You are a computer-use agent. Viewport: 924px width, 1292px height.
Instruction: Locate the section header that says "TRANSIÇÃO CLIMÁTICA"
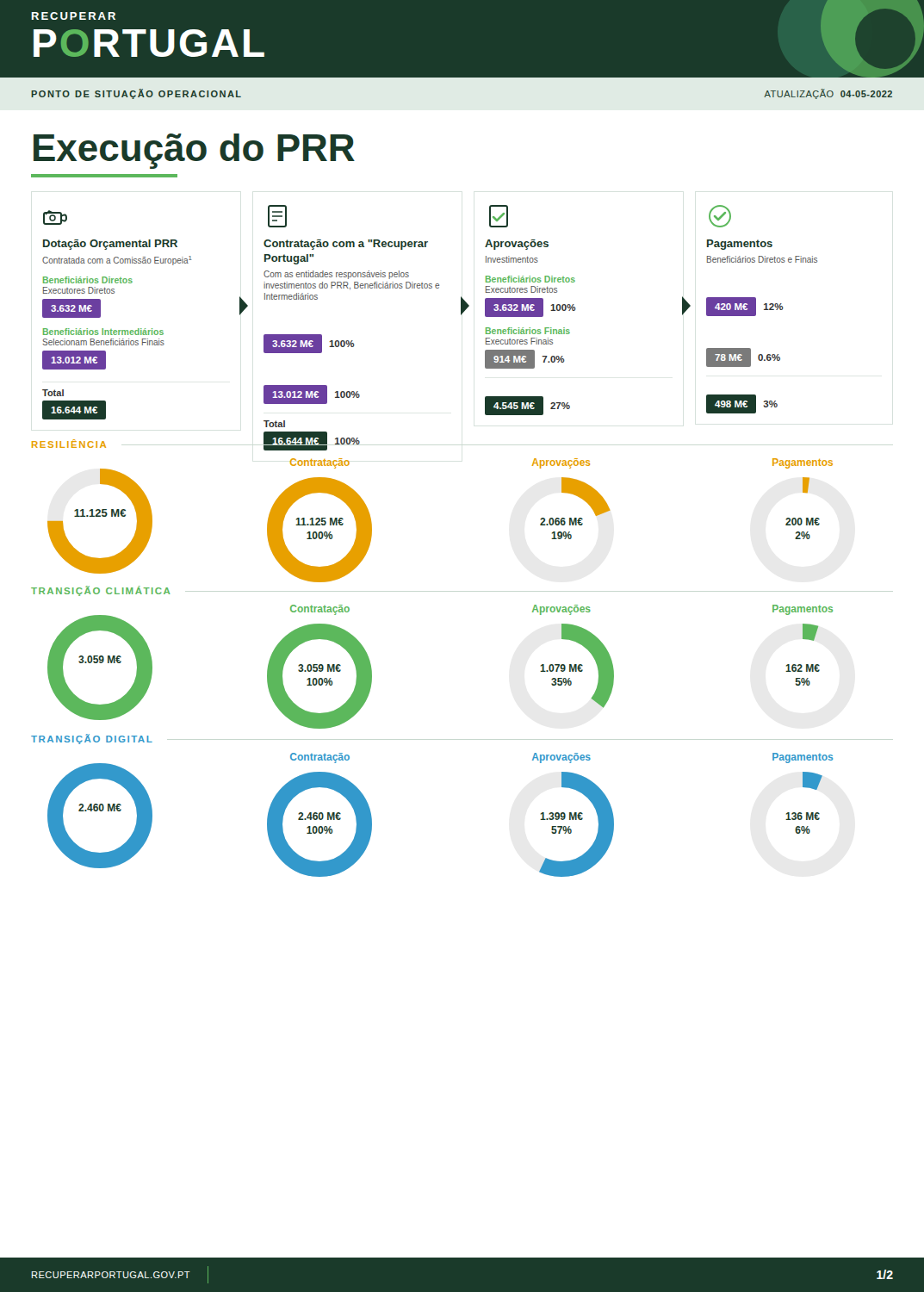[101, 591]
